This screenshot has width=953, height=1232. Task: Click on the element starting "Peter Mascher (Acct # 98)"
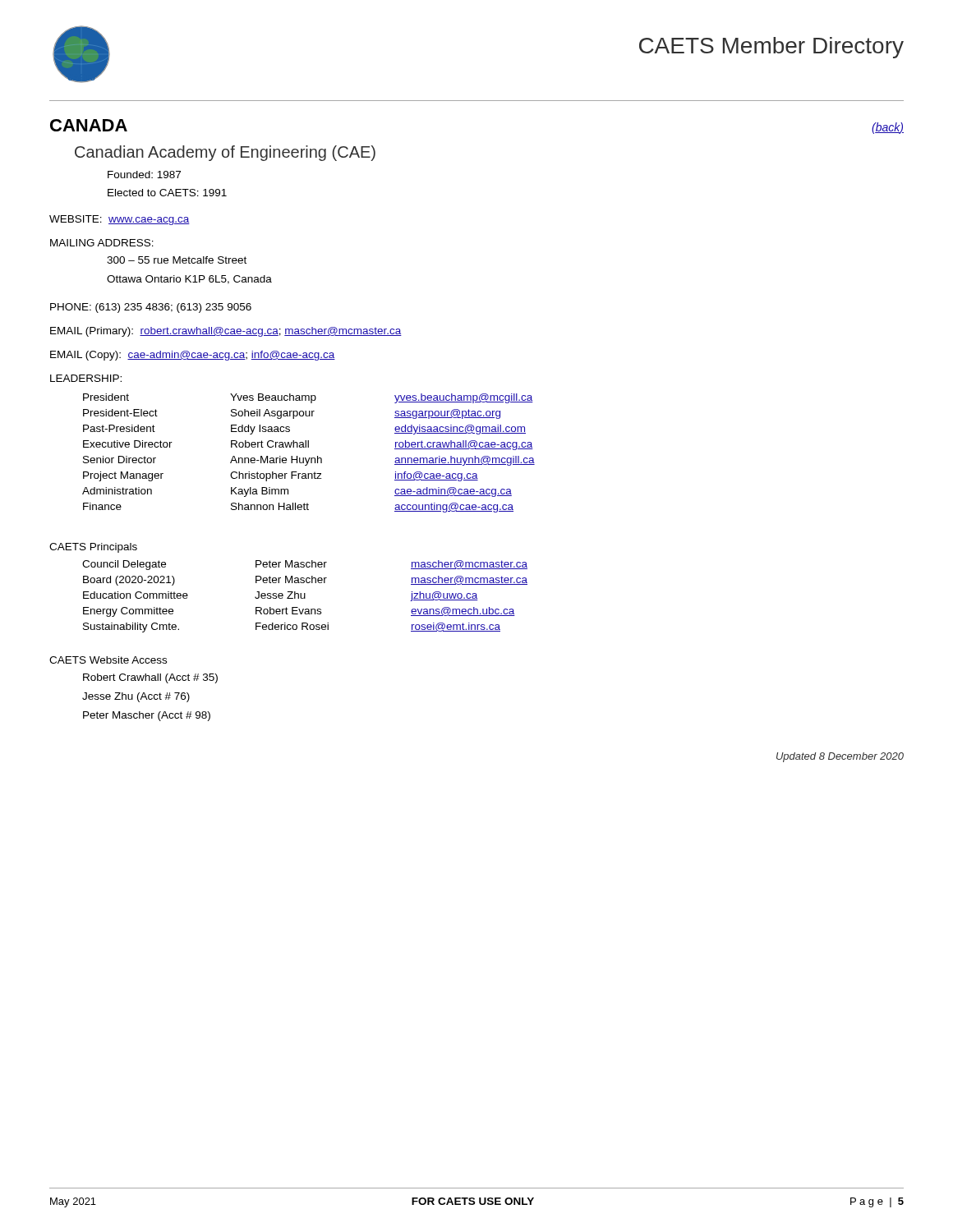147,715
